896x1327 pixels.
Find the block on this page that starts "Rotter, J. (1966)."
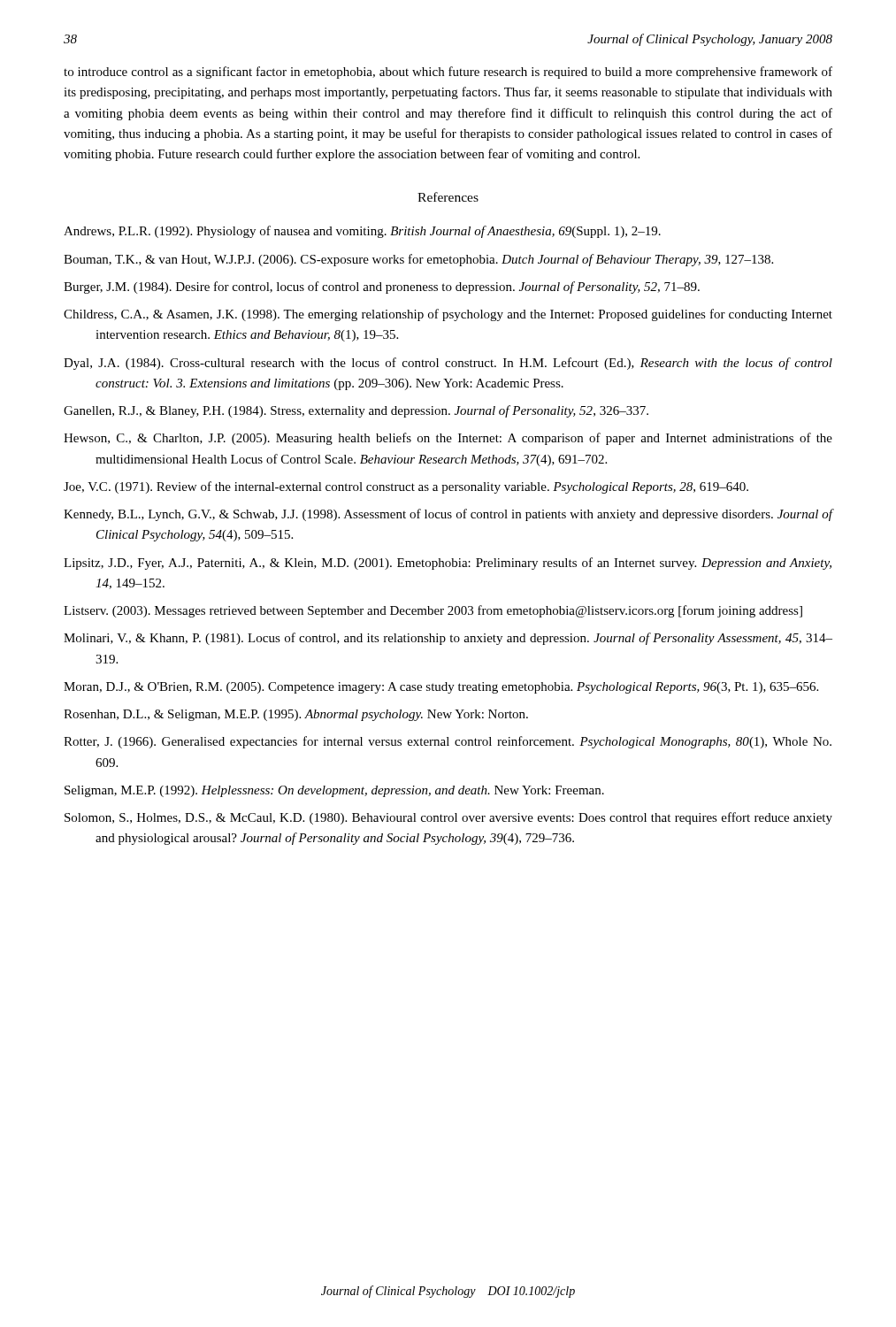(x=448, y=752)
